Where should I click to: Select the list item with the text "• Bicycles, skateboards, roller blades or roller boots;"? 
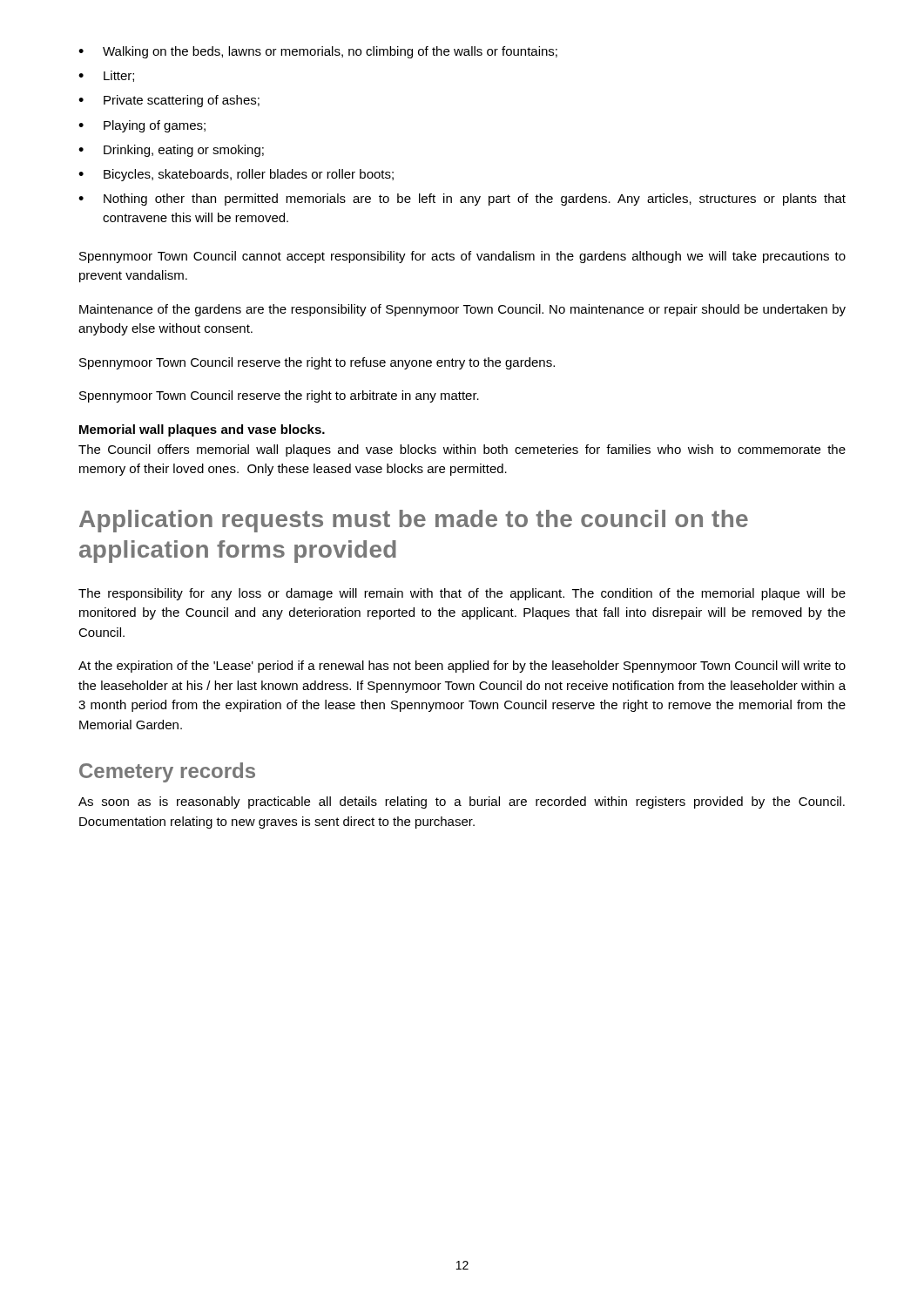coord(236,175)
